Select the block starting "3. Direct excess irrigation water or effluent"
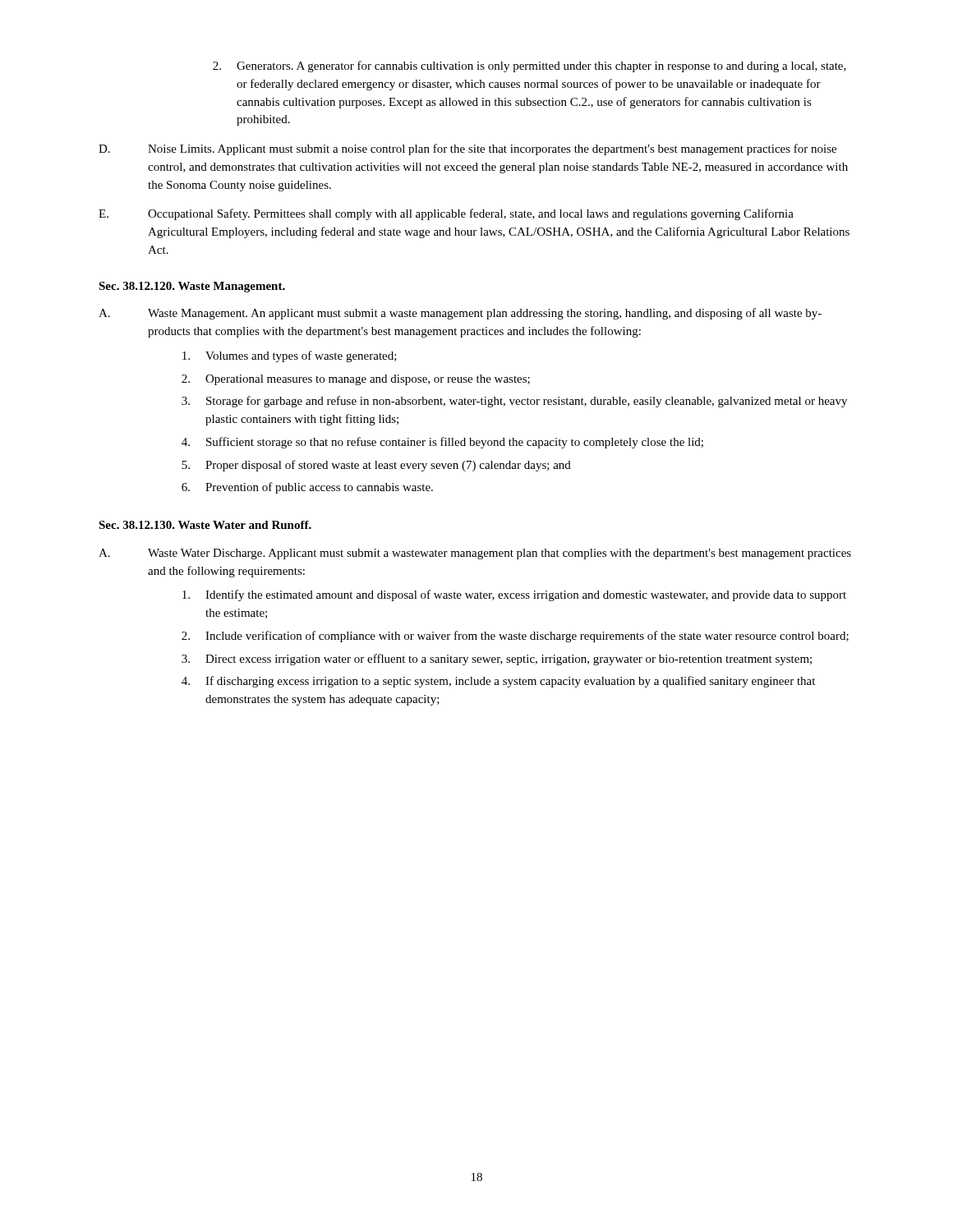 501,659
